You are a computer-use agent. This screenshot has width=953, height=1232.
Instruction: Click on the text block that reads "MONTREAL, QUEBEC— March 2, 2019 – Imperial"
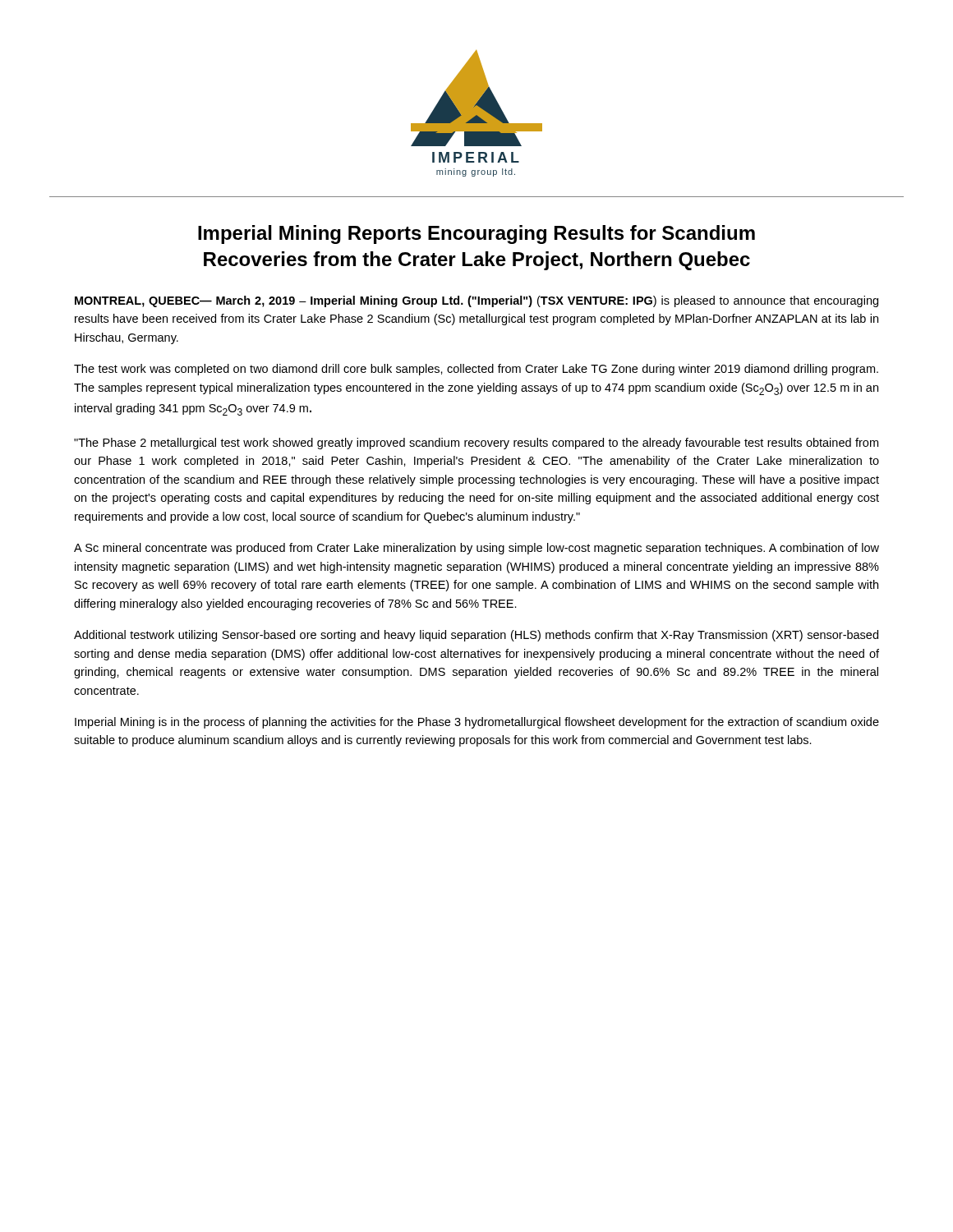point(476,319)
